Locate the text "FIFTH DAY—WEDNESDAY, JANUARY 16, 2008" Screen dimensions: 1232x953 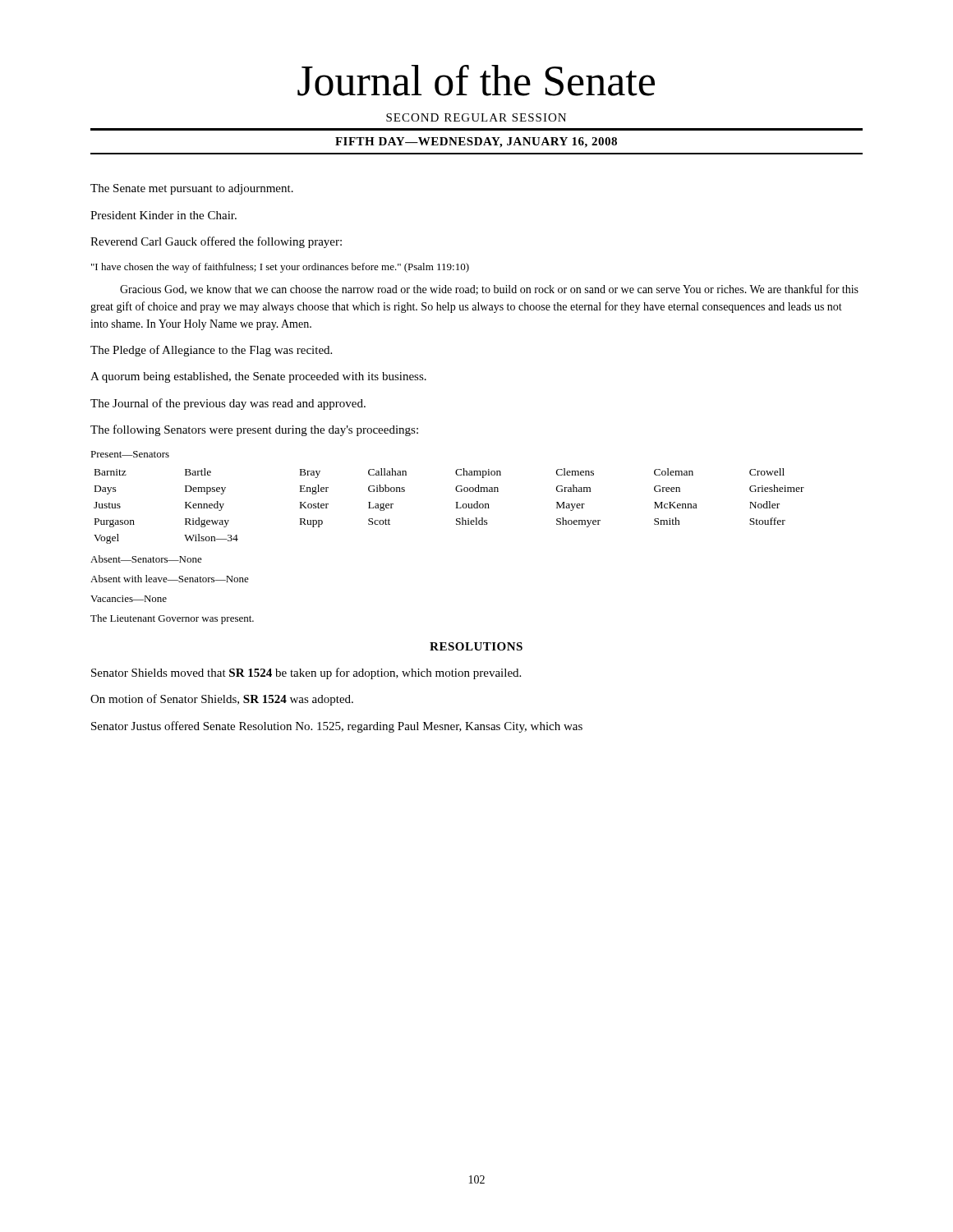(476, 141)
